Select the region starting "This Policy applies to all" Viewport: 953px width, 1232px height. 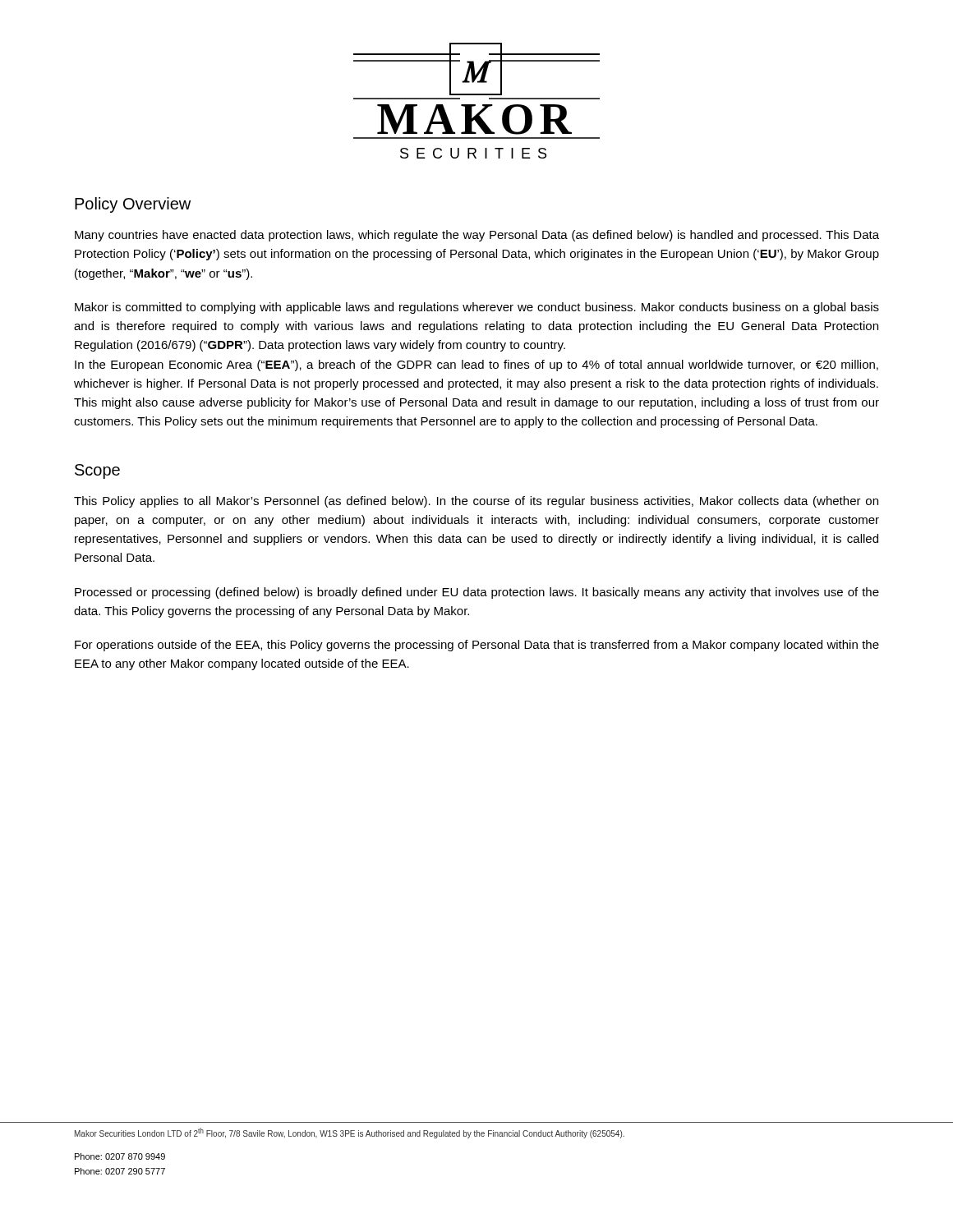(x=476, y=529)
